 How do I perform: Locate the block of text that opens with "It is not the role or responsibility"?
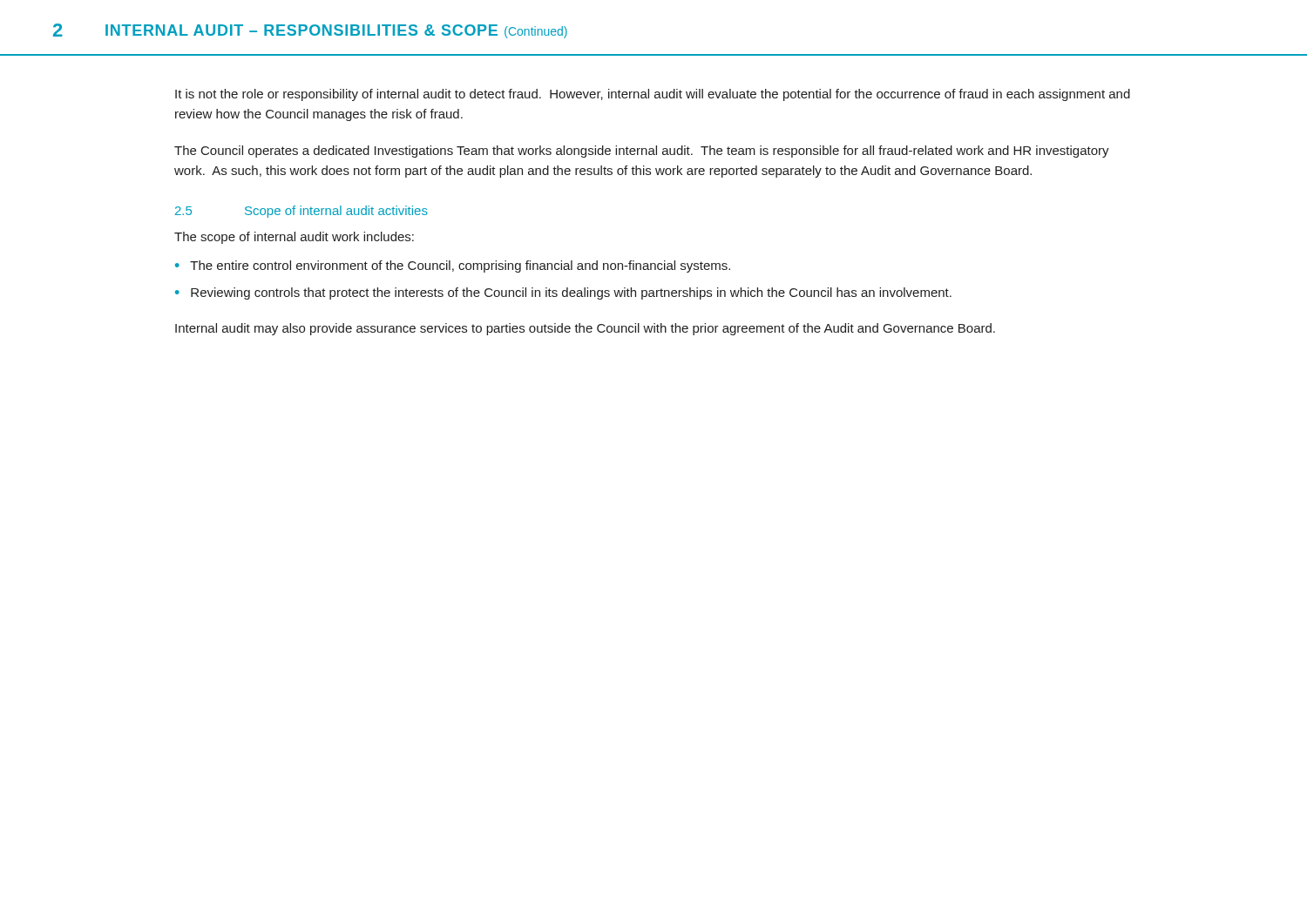652,104
